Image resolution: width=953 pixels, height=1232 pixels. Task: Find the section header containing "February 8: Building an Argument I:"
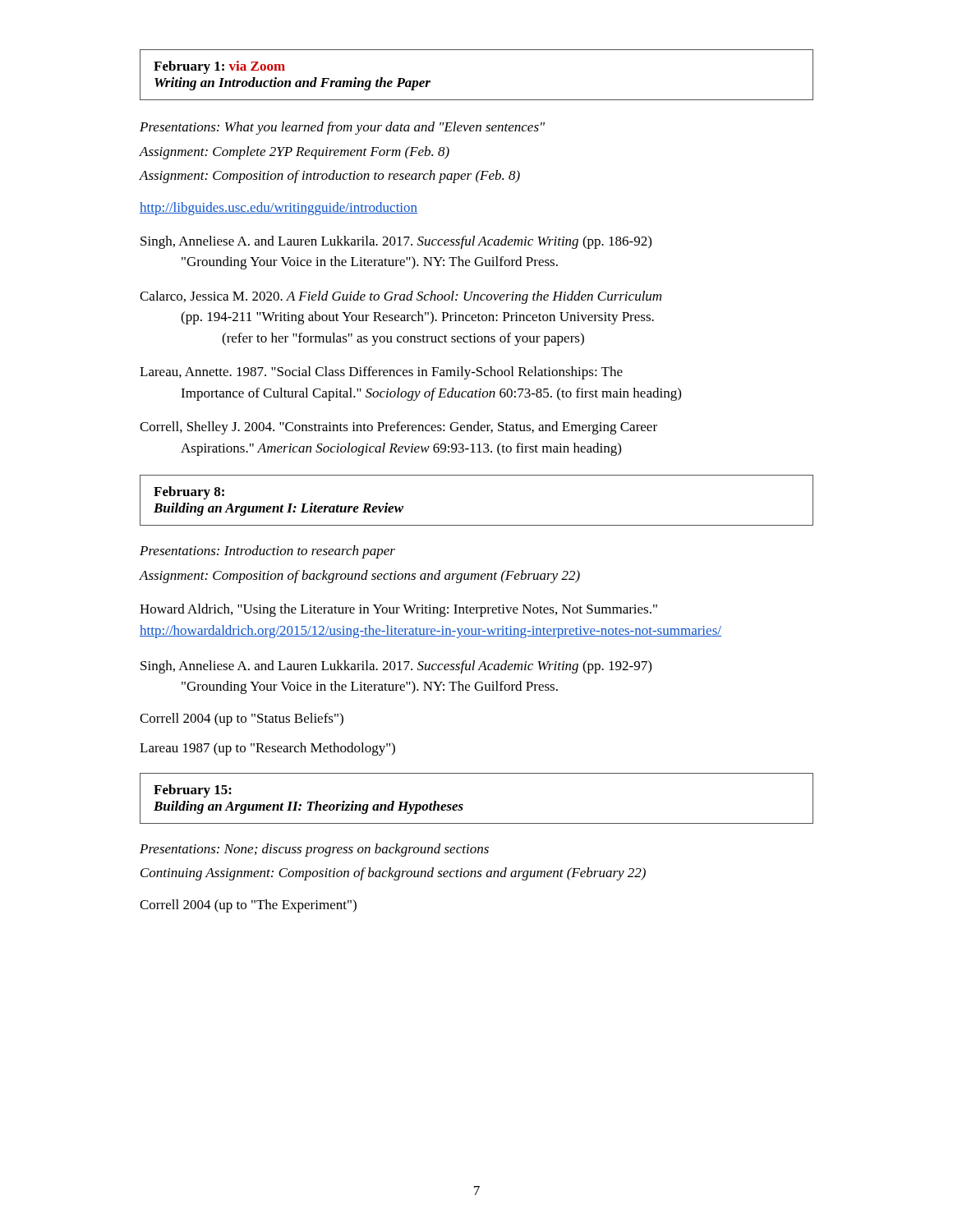pos(189,493)
